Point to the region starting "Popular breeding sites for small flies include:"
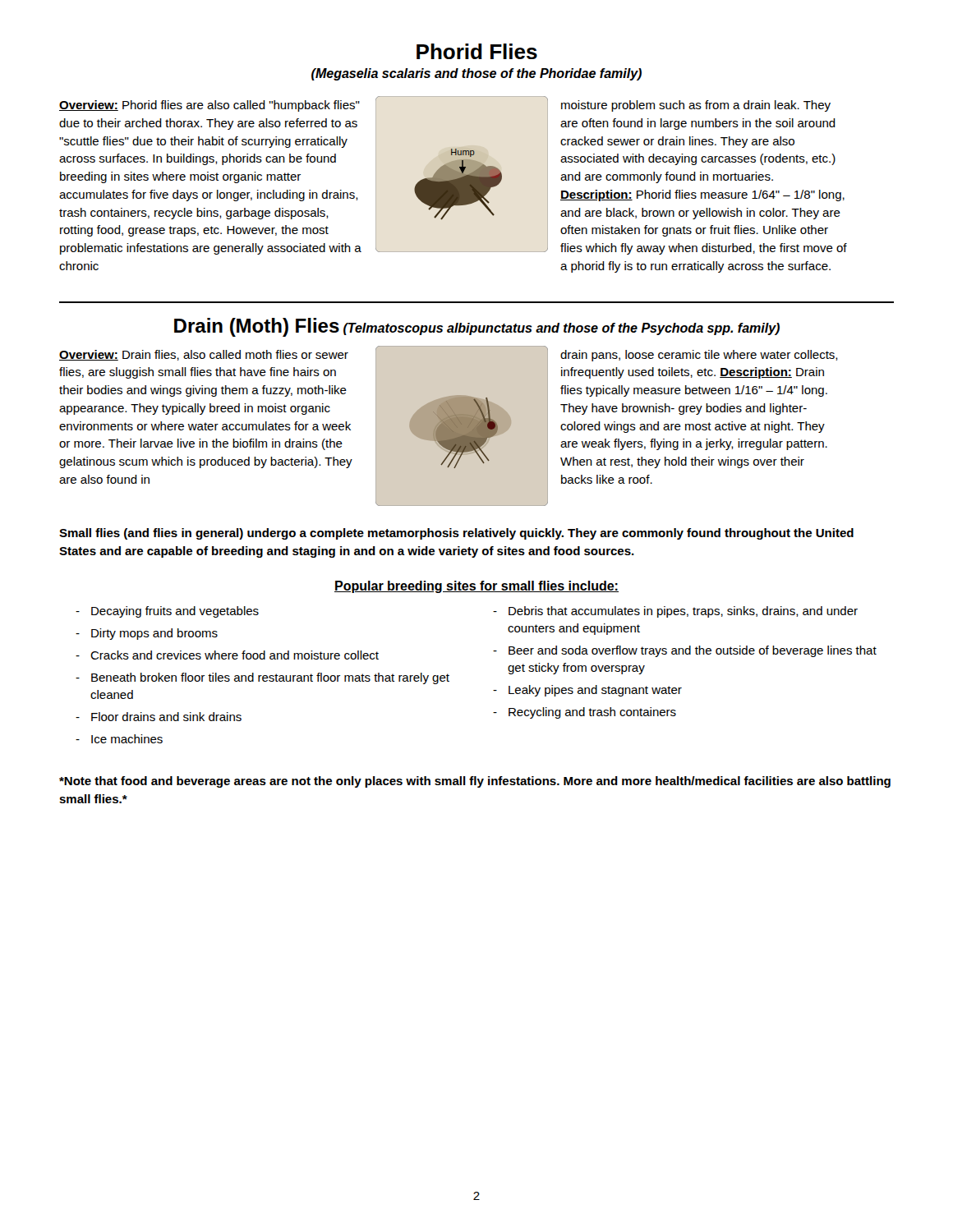 point(476,586)
